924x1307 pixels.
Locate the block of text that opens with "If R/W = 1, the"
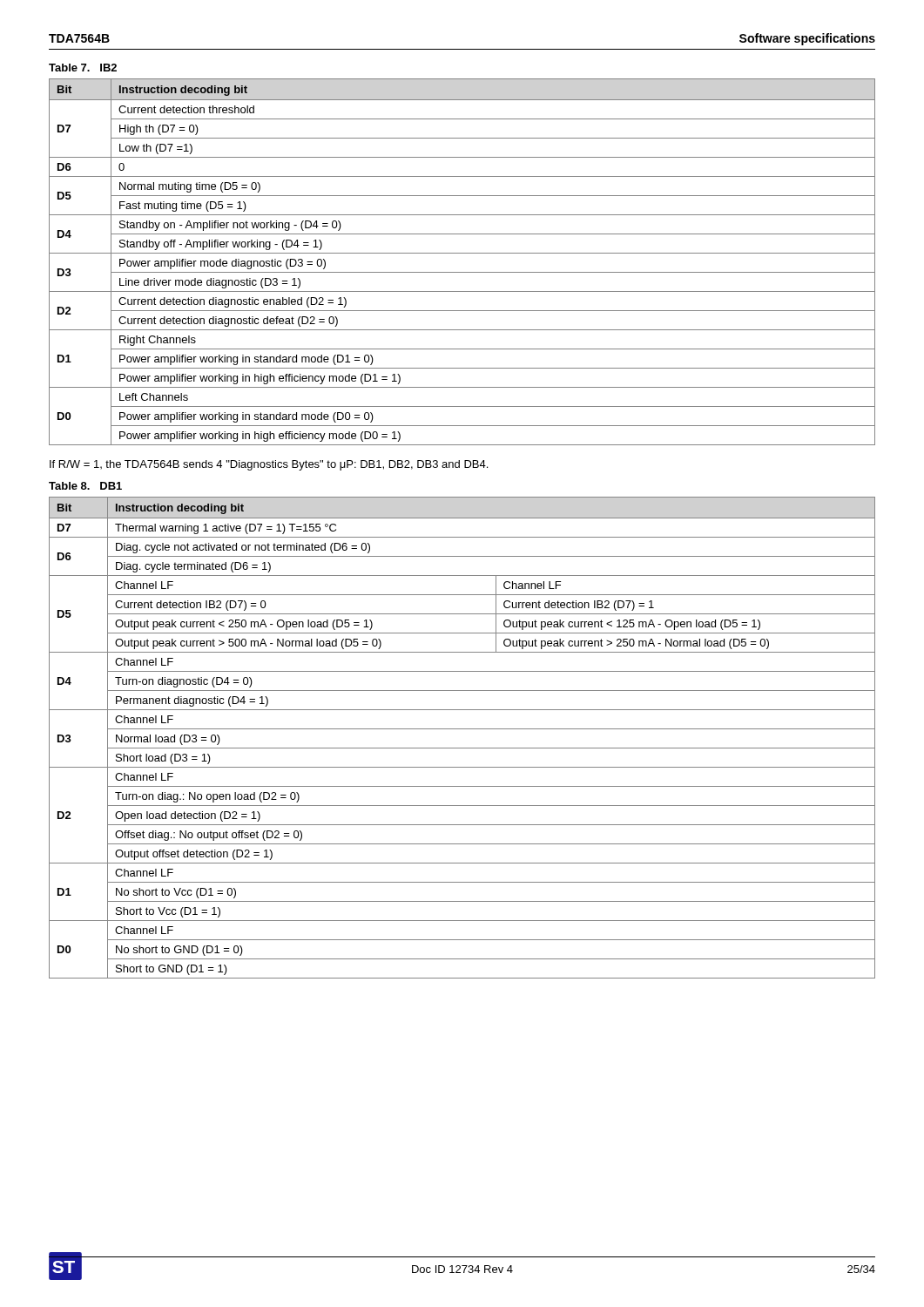pyautogui.click(x=269, y=464)
